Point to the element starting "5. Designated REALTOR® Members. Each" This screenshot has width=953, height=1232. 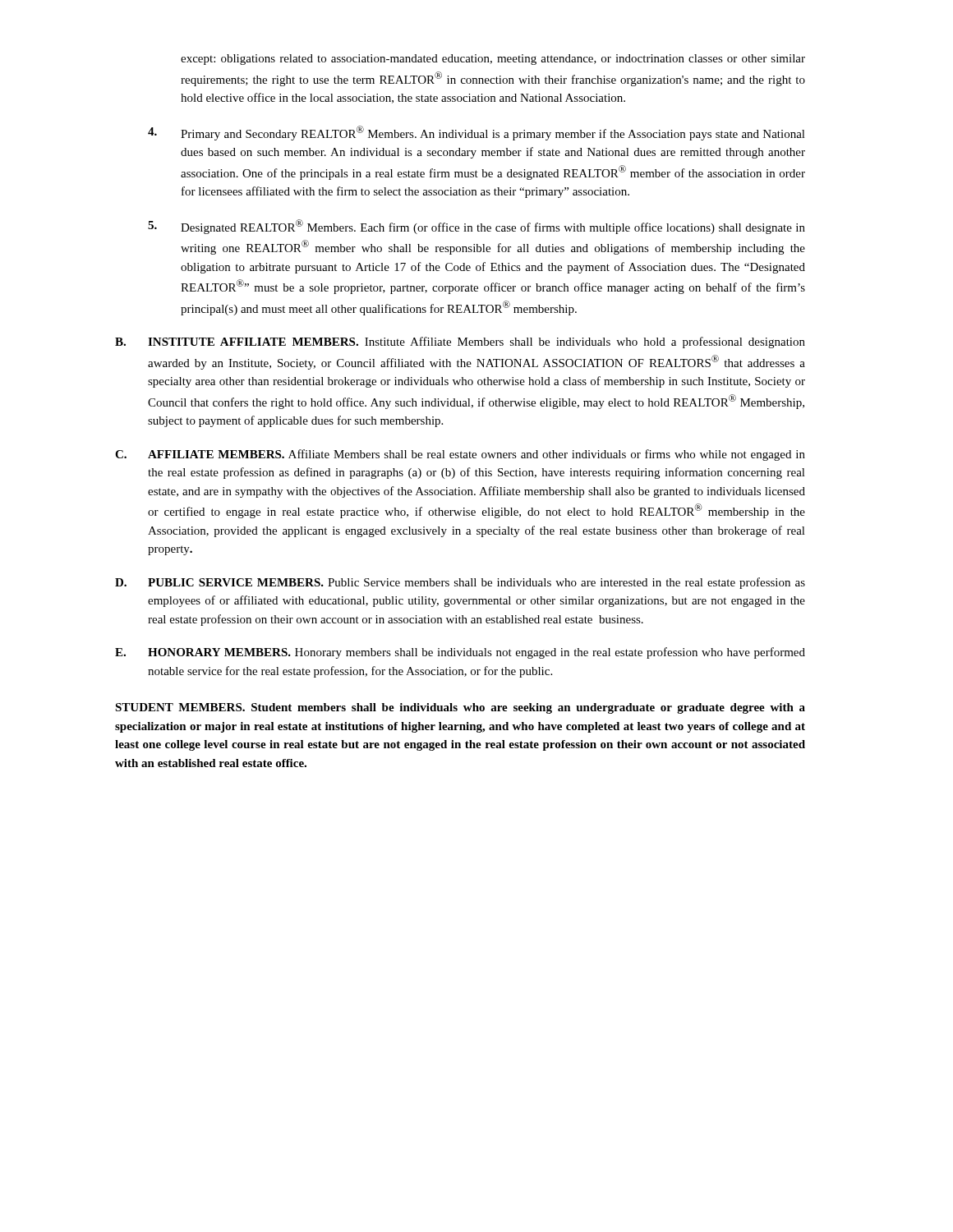point(476,267)
